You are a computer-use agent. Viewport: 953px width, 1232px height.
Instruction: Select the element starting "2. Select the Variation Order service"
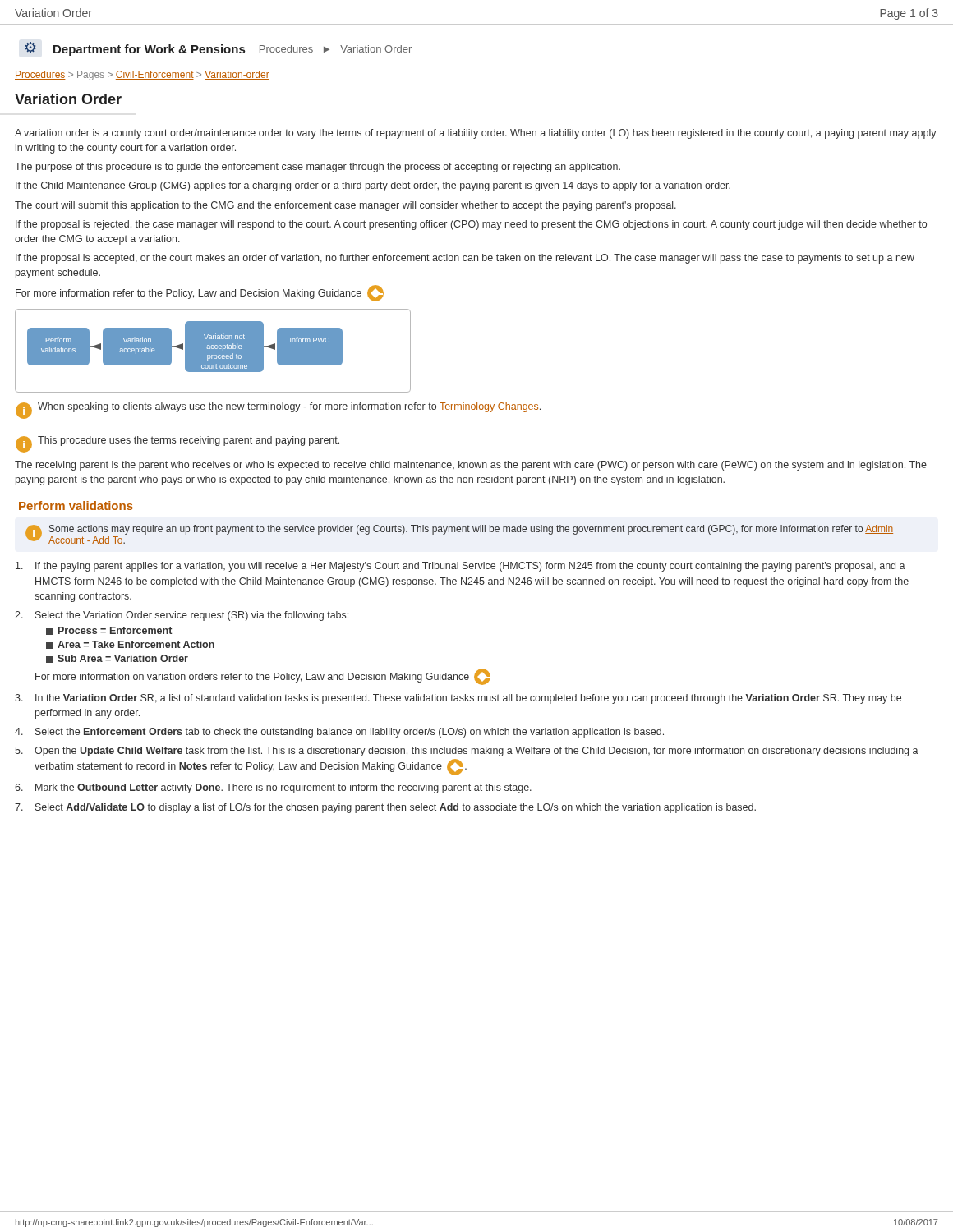pos(182,615)
